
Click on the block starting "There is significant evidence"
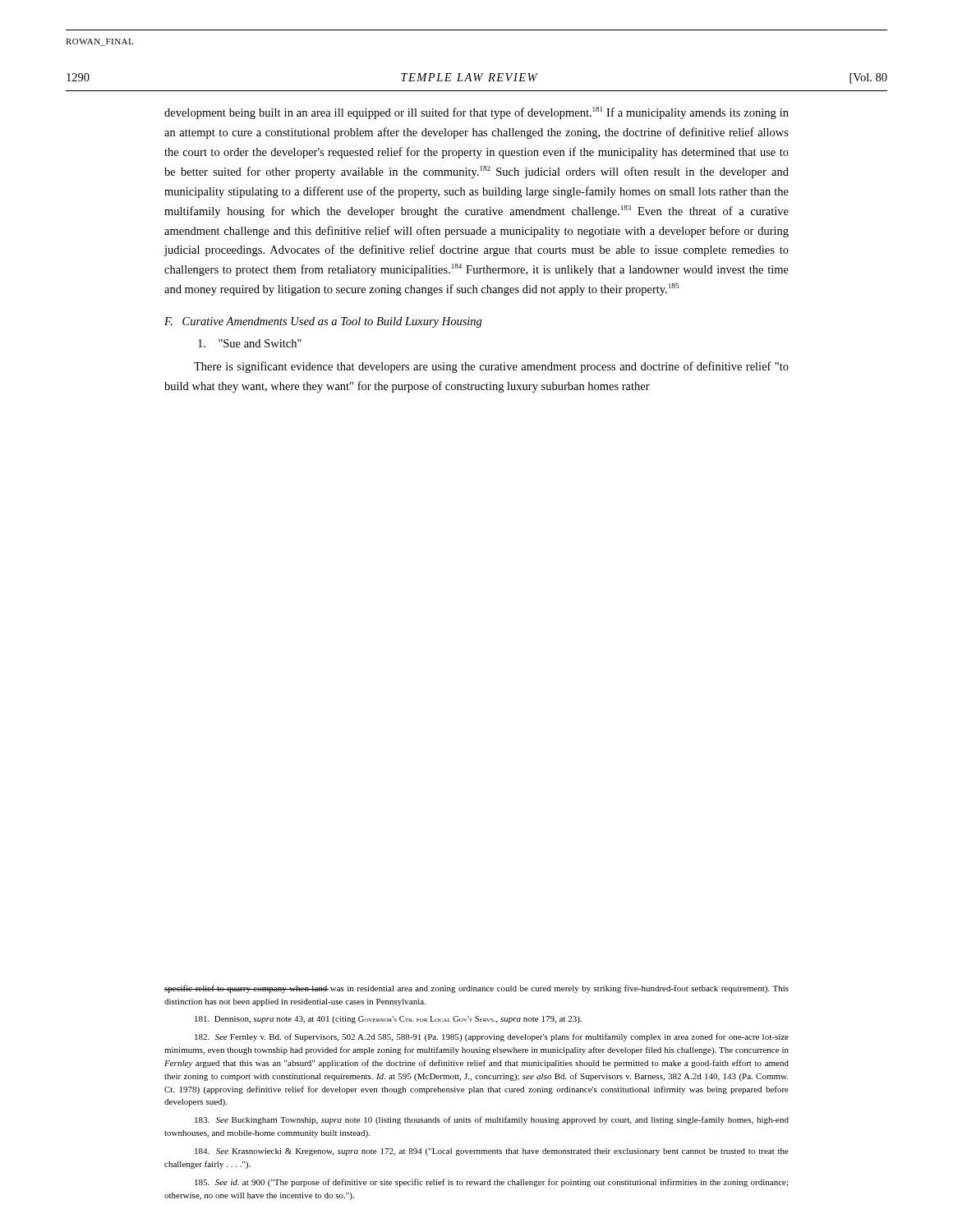pyautogui.click(x=476, y=377)
